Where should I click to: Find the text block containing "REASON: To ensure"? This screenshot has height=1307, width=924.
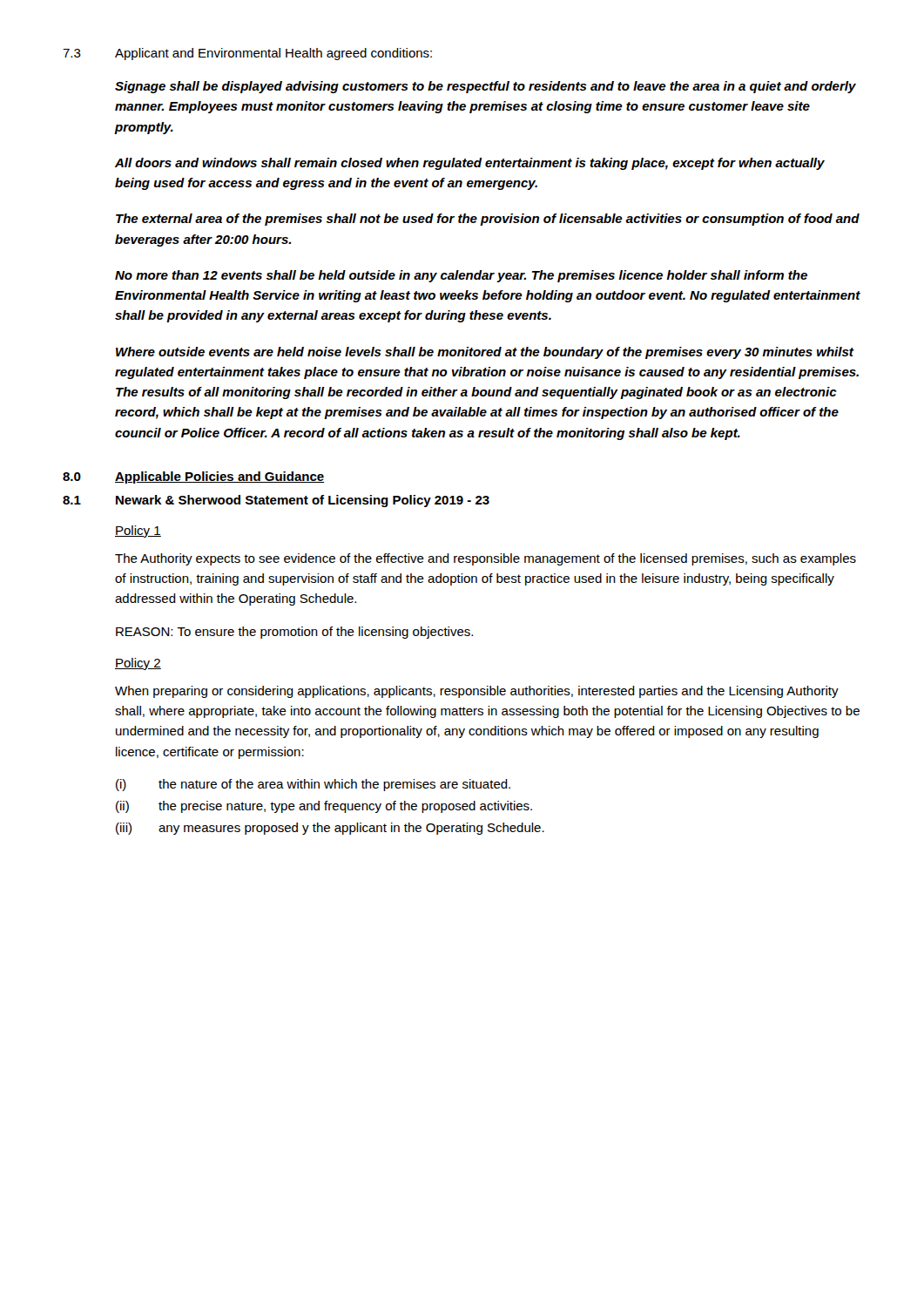[295, 631]
